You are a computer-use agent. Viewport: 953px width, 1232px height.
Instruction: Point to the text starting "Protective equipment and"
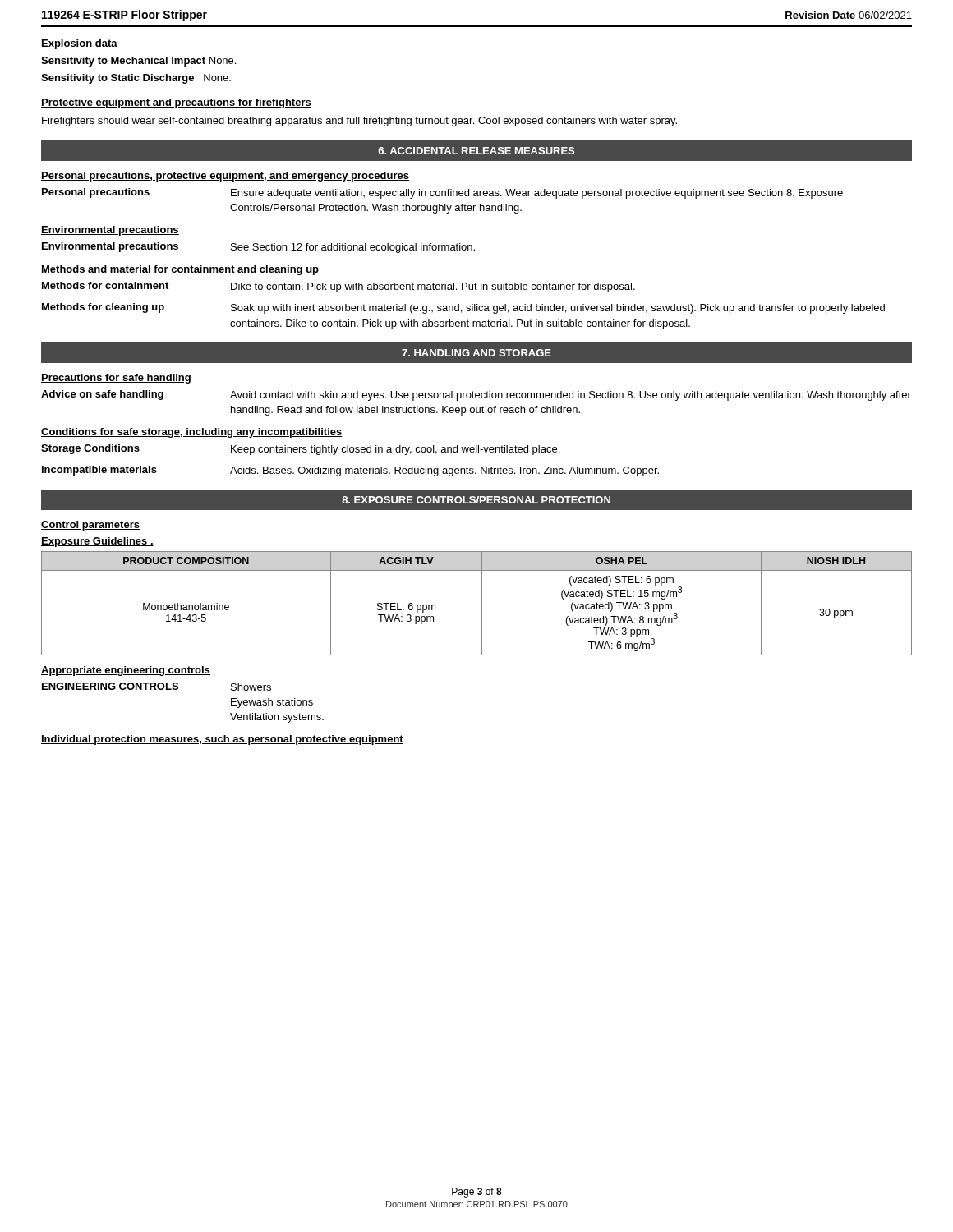click(176, 103)
